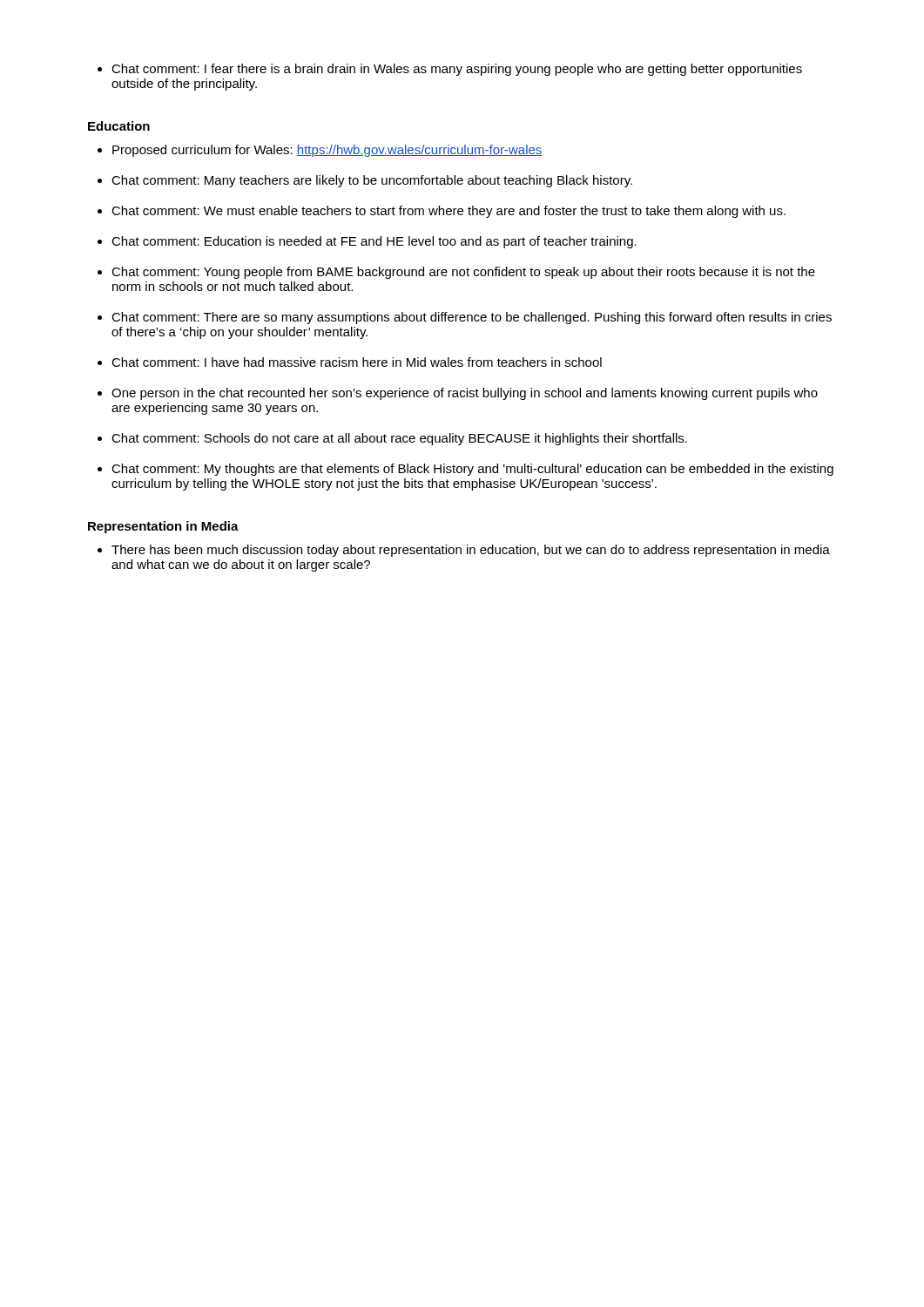
Task: Find the text starting "One person in the chat recounted"
Action: coord(462,400)
